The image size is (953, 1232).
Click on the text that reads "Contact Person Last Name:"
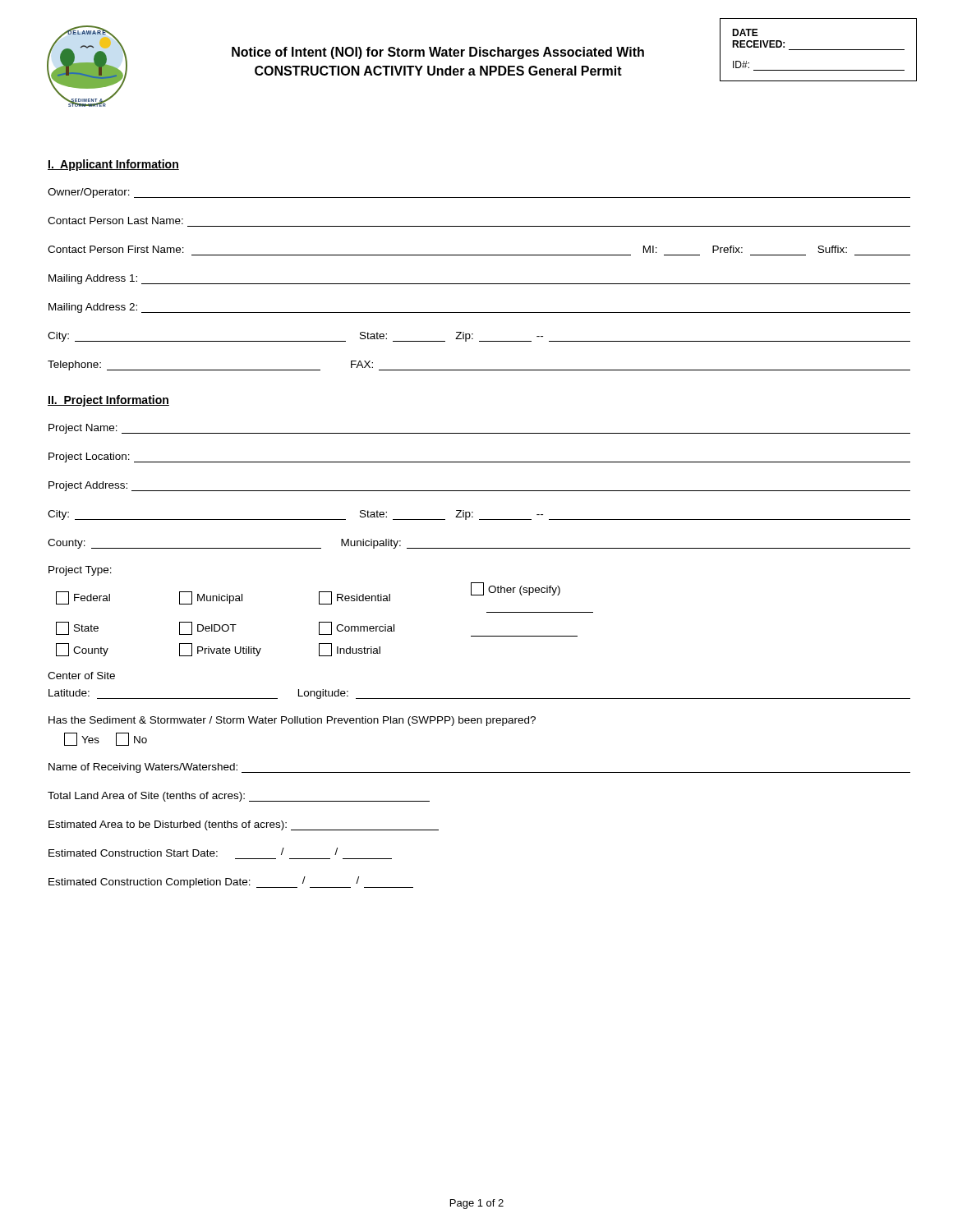coord(479,220)
